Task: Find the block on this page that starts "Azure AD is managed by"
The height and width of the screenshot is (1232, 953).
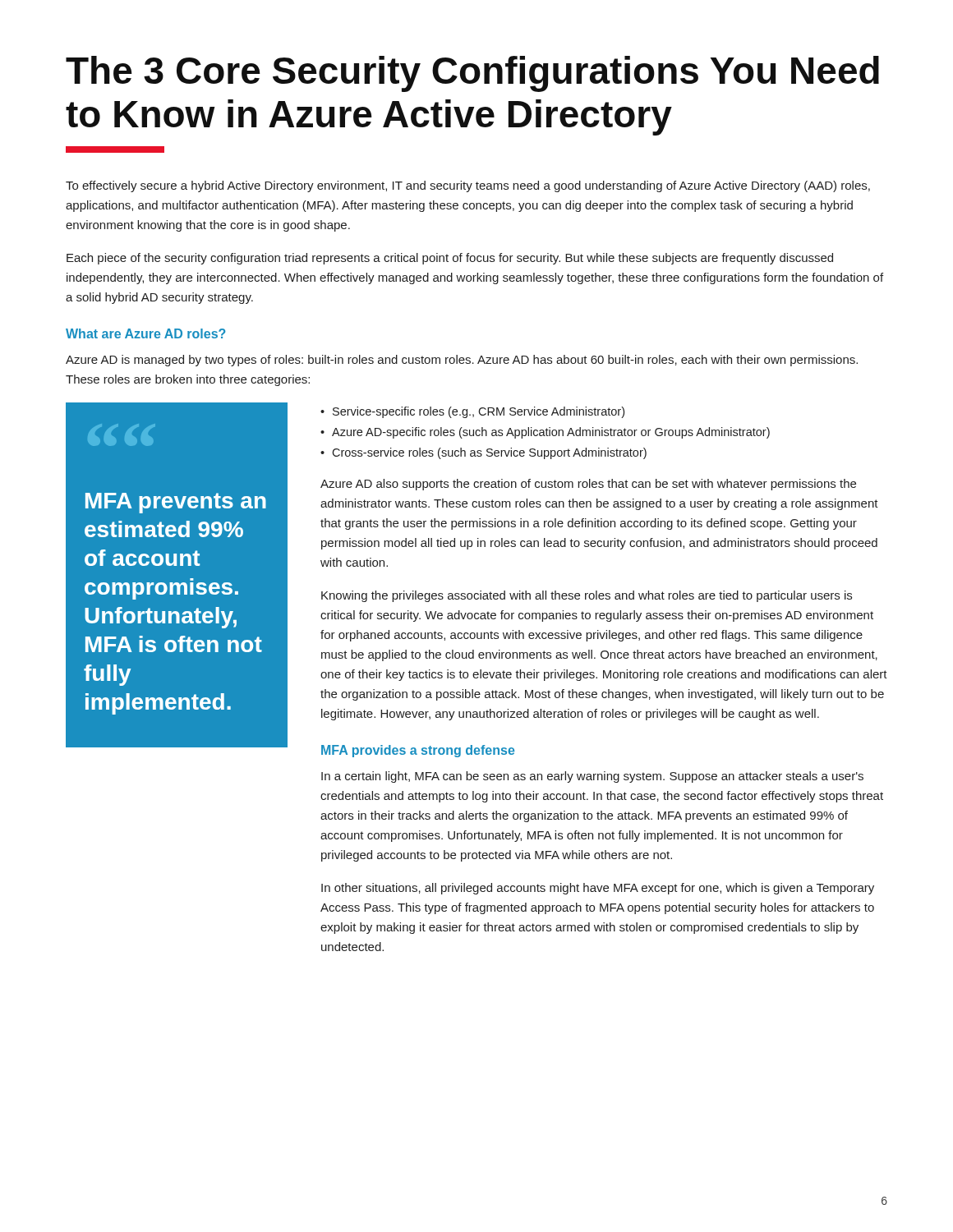Action: [462, 369]
